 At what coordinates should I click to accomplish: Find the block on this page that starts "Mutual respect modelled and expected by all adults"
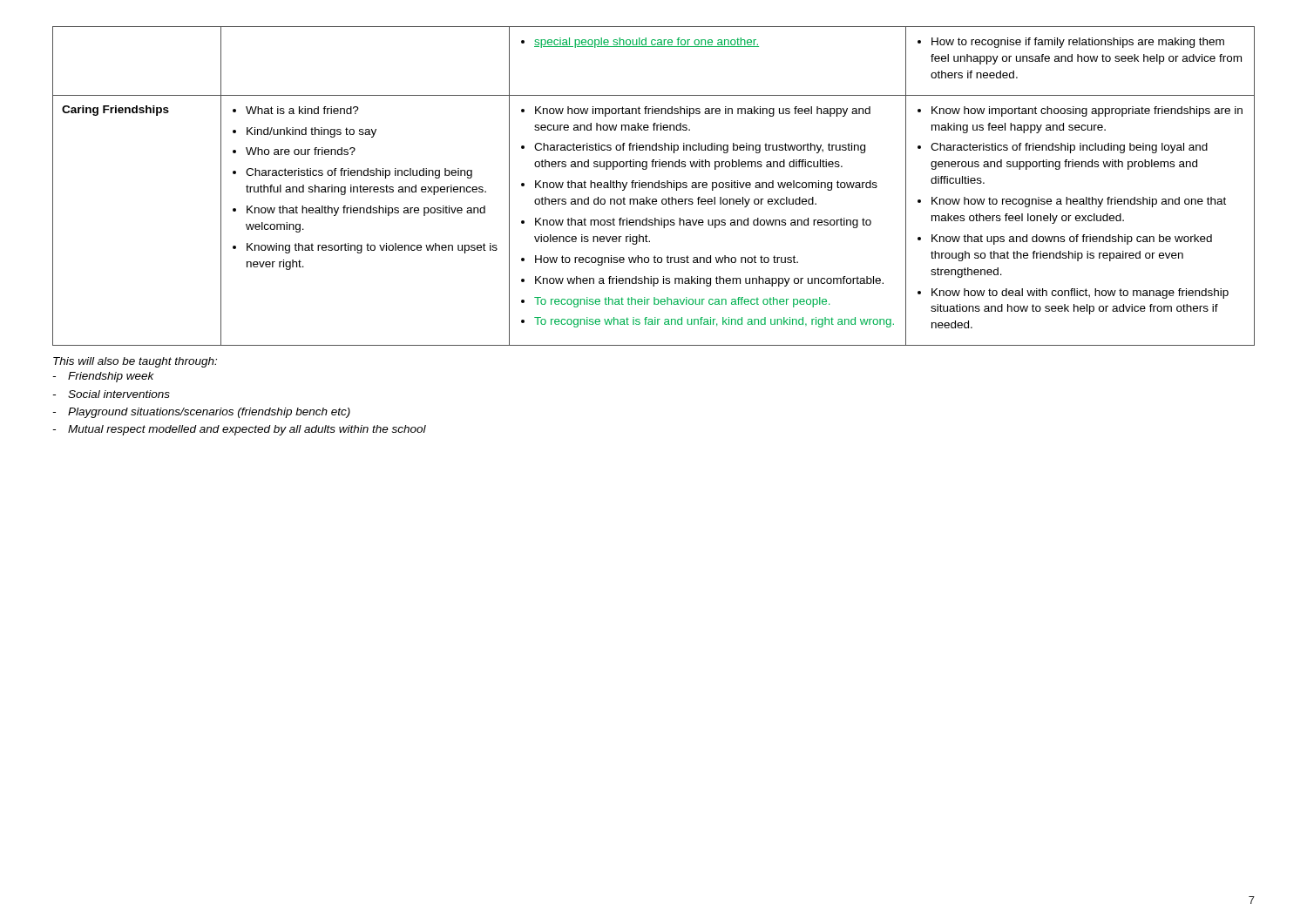(247, 429)
